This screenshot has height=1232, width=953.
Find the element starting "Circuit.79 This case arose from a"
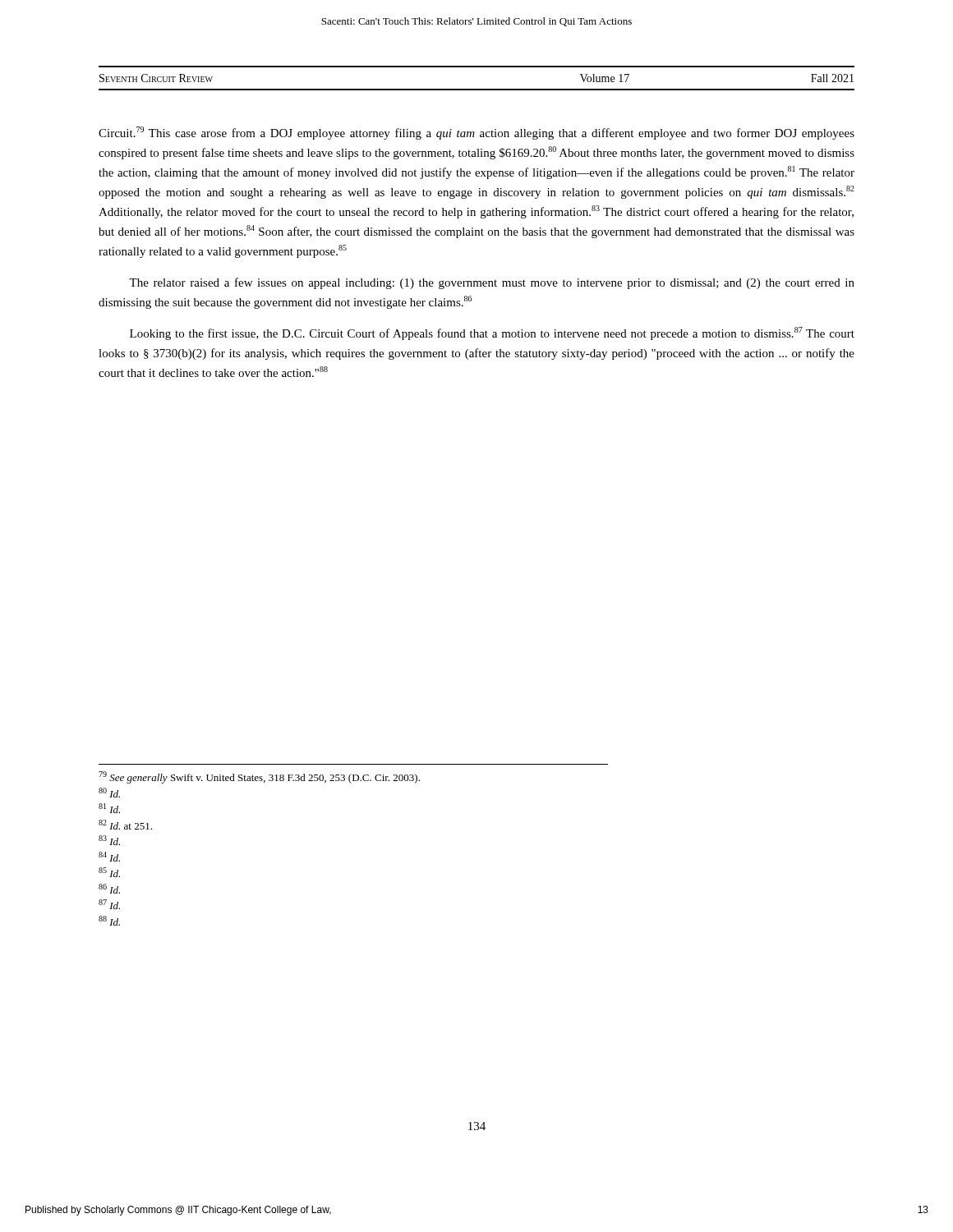(x=476, y=192)
